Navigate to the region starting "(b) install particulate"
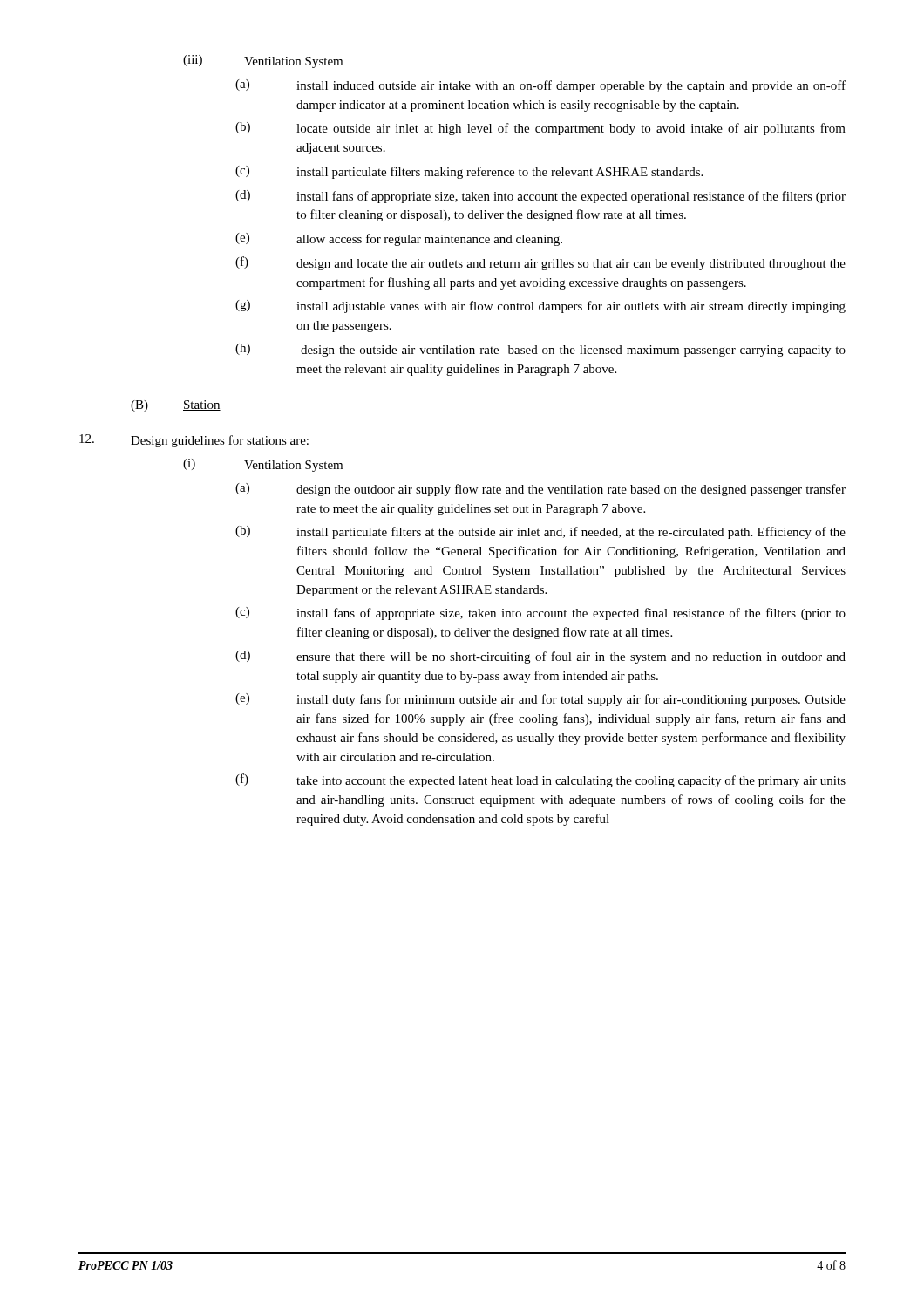924x1308 pixels. (540, 561)
